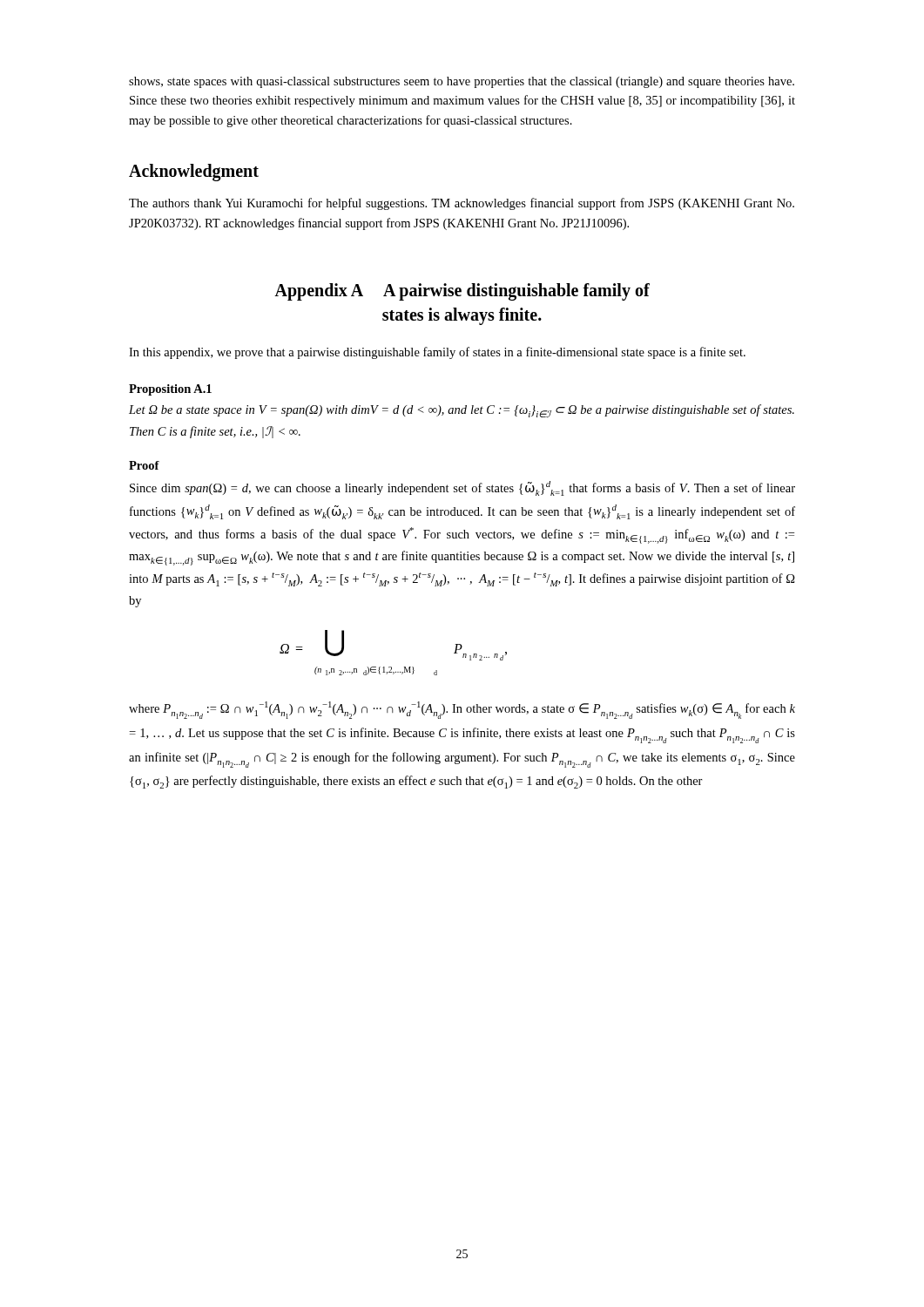Image resolution: width=924 pixels, height=1307 pixels.
Task: Where is the passage that starts "where Pn1n2...nd := Ω ∩ w1−1(An1)"?
Action: click(x=462, y=745)
